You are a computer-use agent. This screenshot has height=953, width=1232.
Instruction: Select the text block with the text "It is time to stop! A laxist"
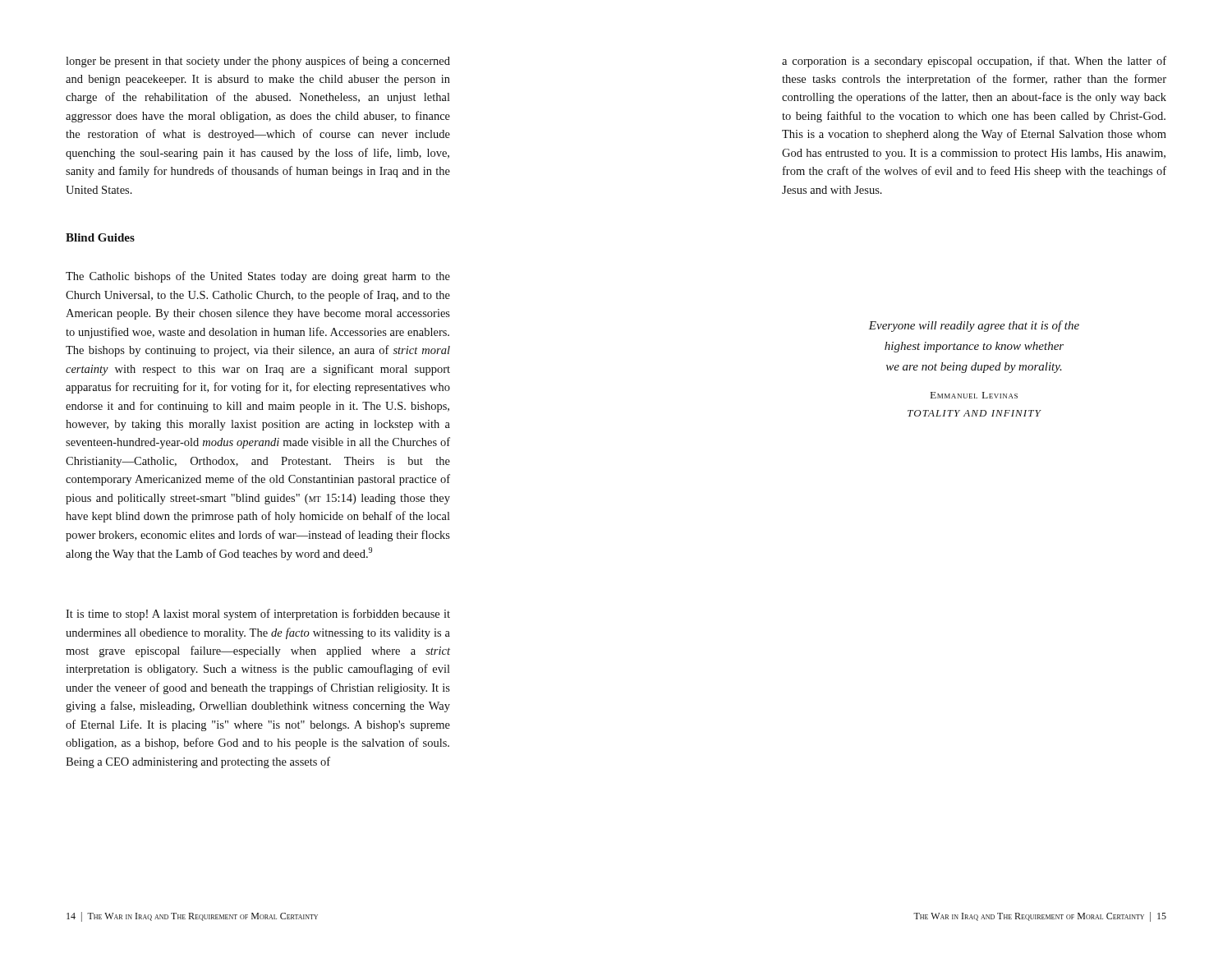click(258, 688)
